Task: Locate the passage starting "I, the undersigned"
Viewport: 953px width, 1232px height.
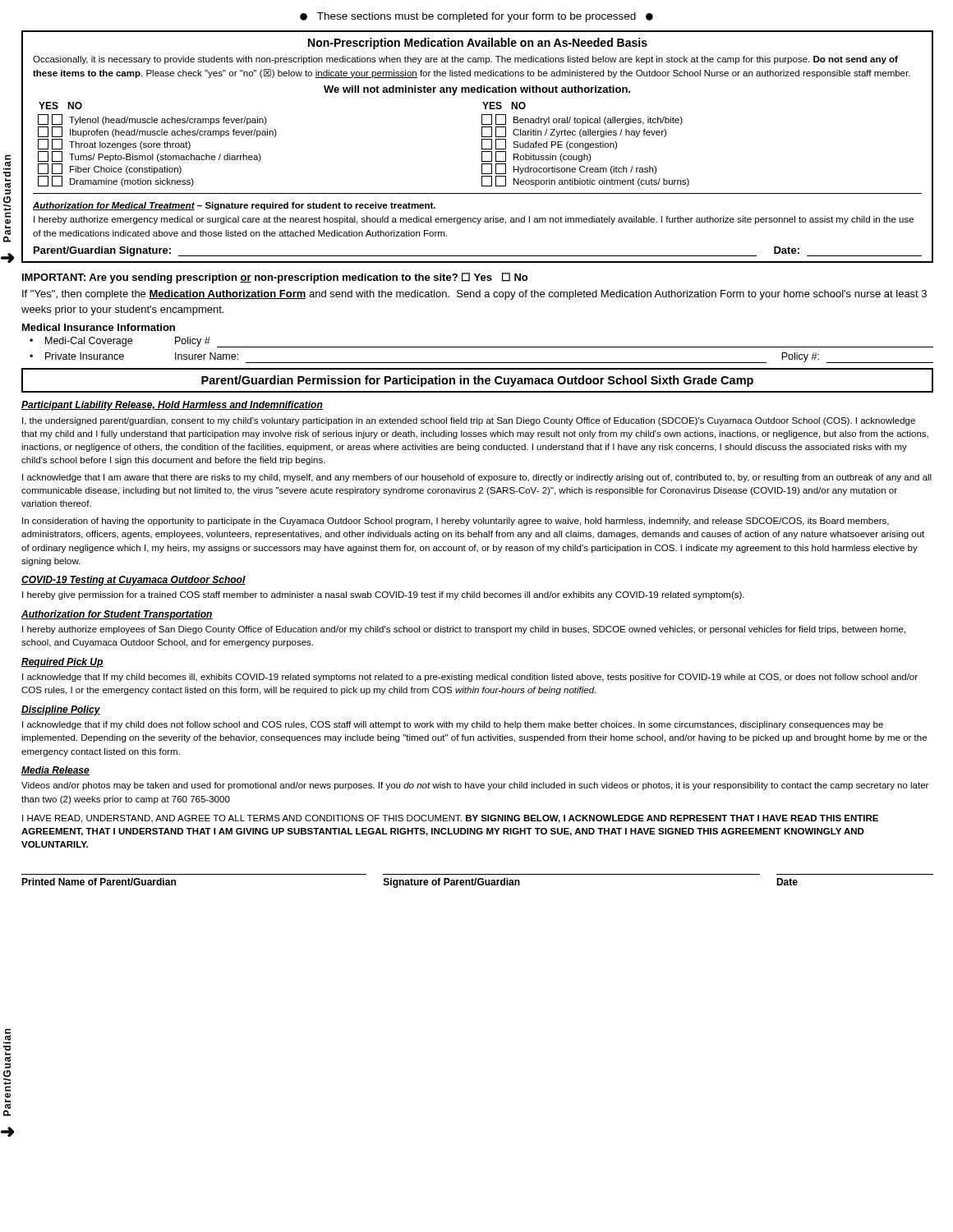Action: (x=475, y=440)
